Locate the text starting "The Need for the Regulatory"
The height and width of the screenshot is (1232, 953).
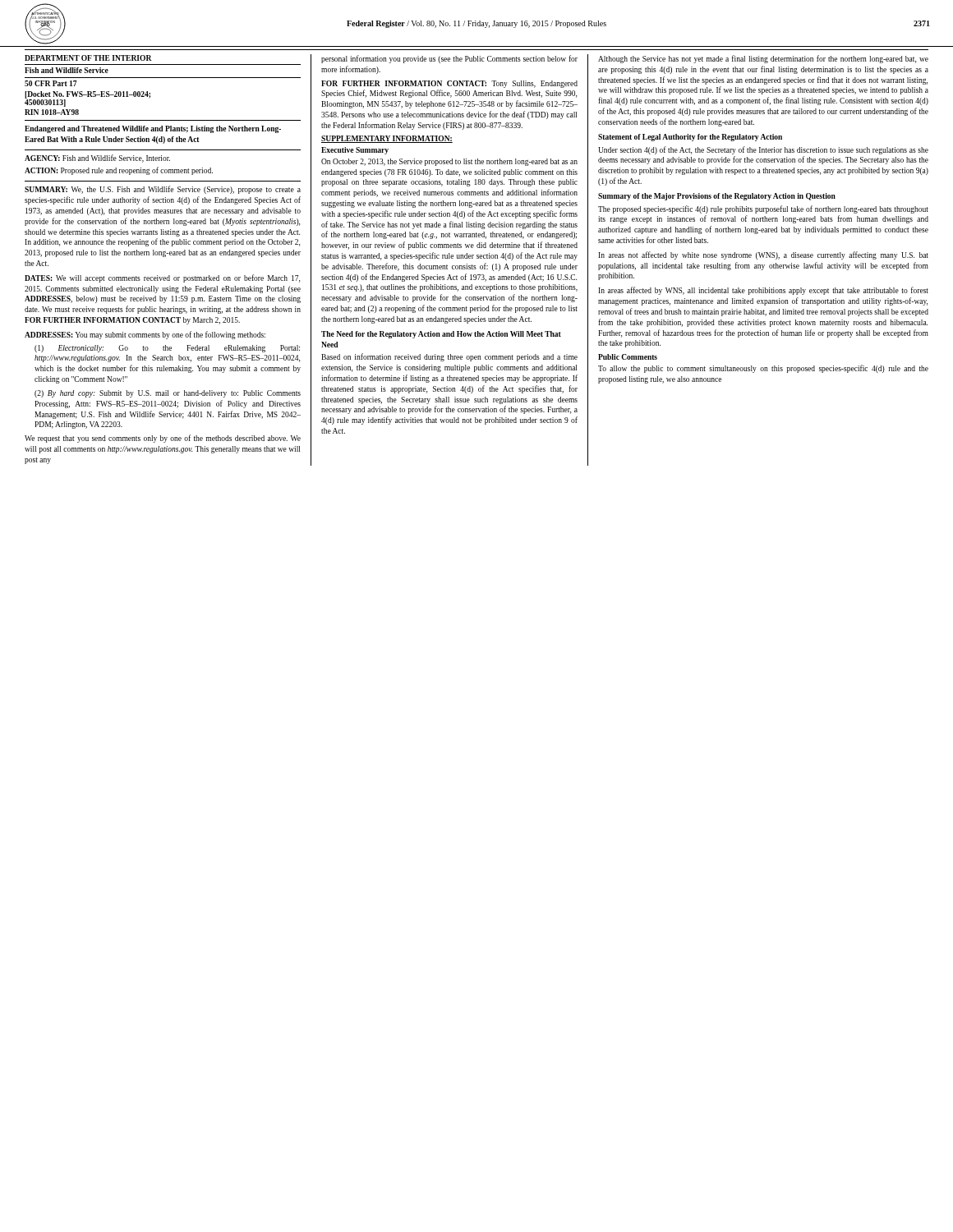[x=441, y=339]
